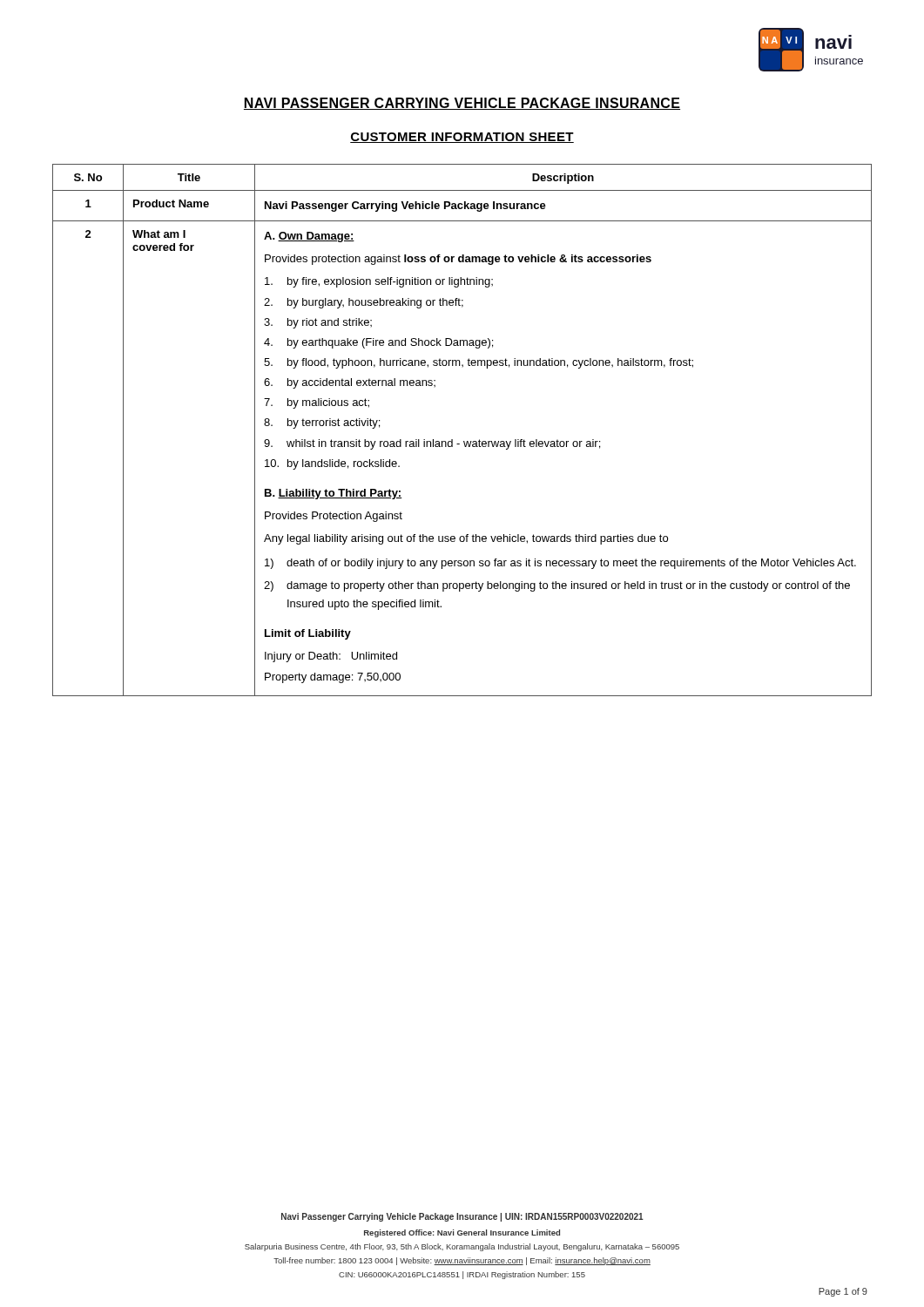The height and width of the screenshot is (1307, 924).
Task: Locate the table with the text "Product Name"
Action: point(462,687)
